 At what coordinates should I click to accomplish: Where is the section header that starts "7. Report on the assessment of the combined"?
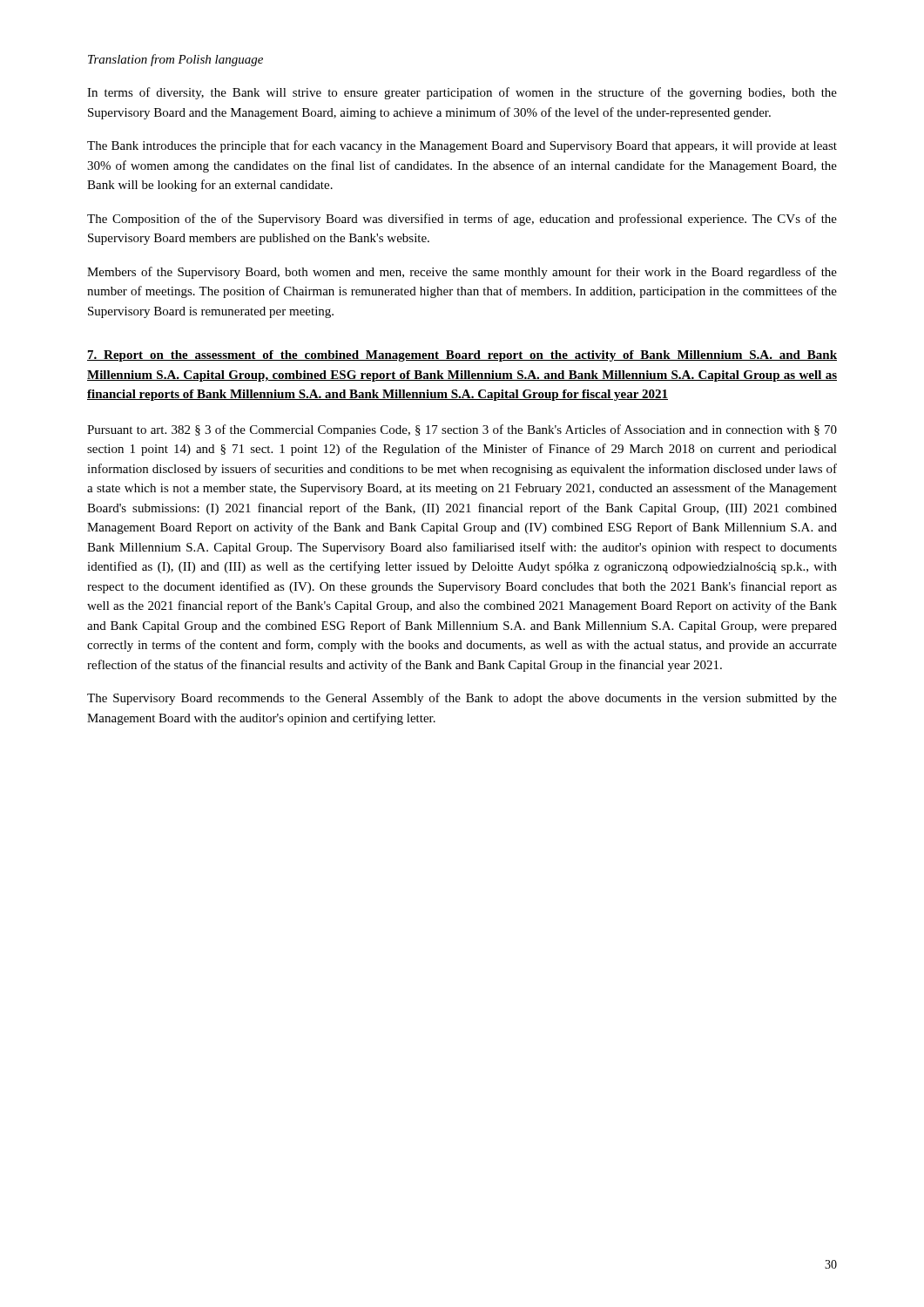pyautogui.click(x=462, y=374)
